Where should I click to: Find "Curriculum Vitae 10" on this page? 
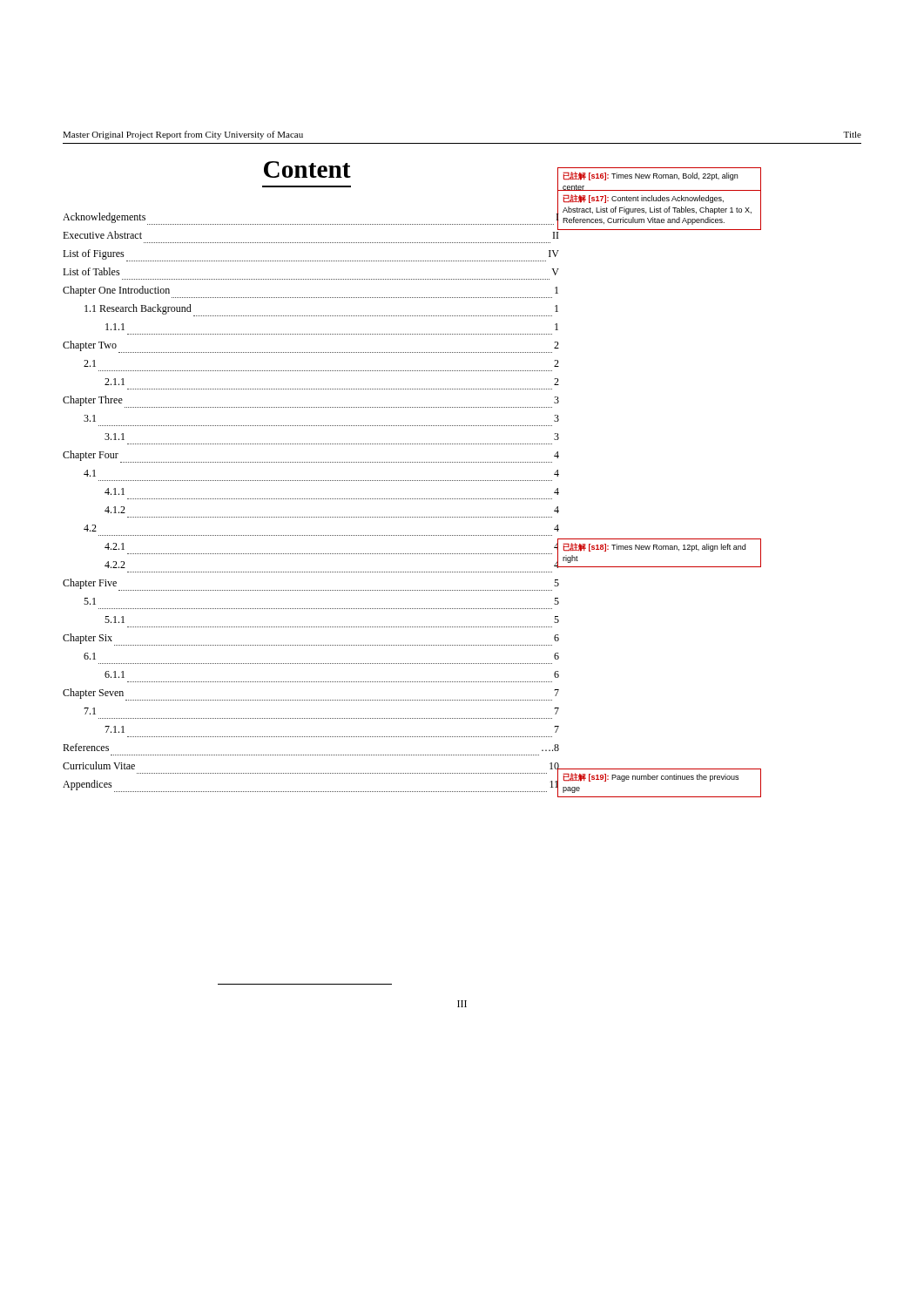point(311,766)
